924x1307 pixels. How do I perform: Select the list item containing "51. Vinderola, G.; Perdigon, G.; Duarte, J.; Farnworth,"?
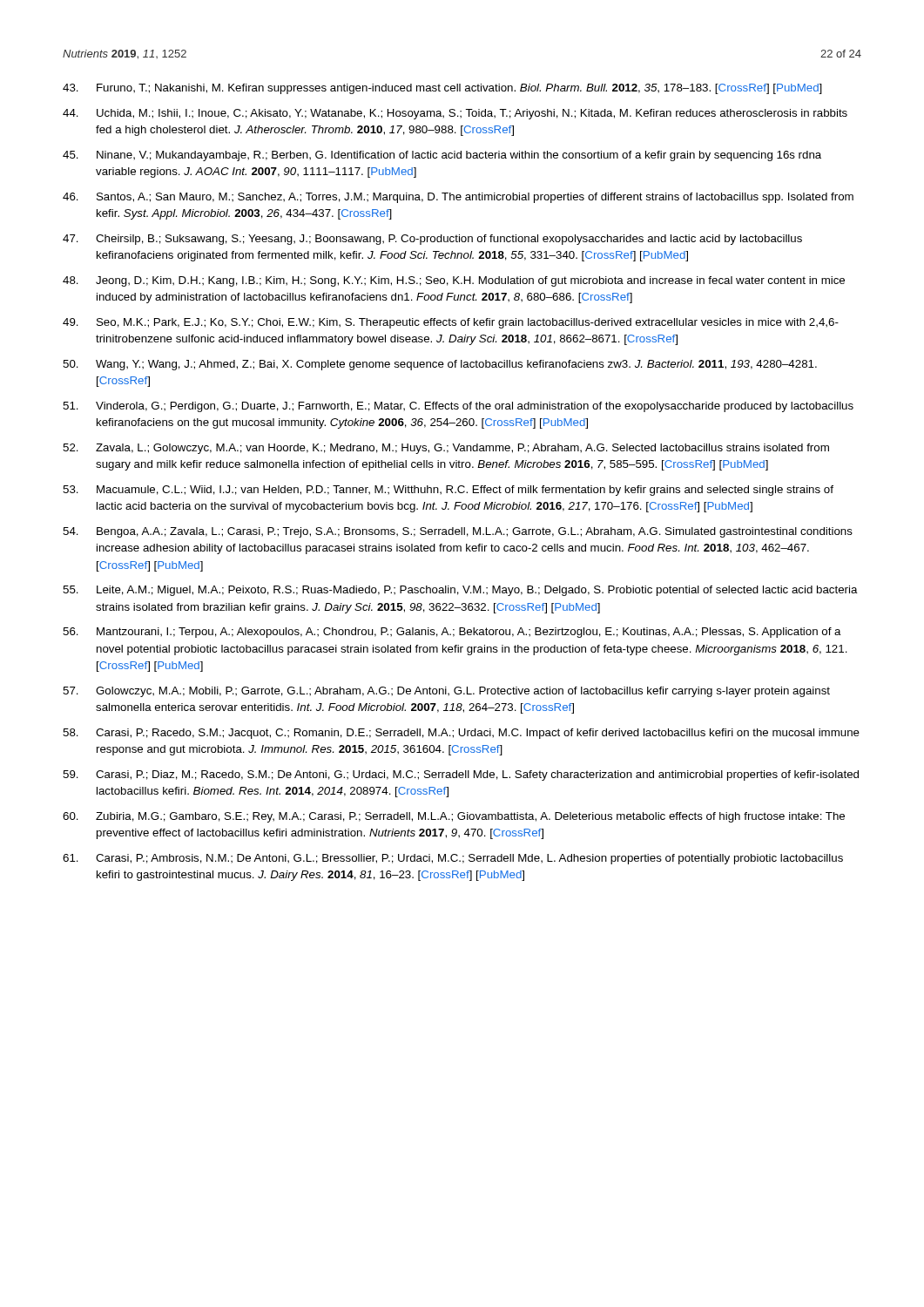point(462,414)
